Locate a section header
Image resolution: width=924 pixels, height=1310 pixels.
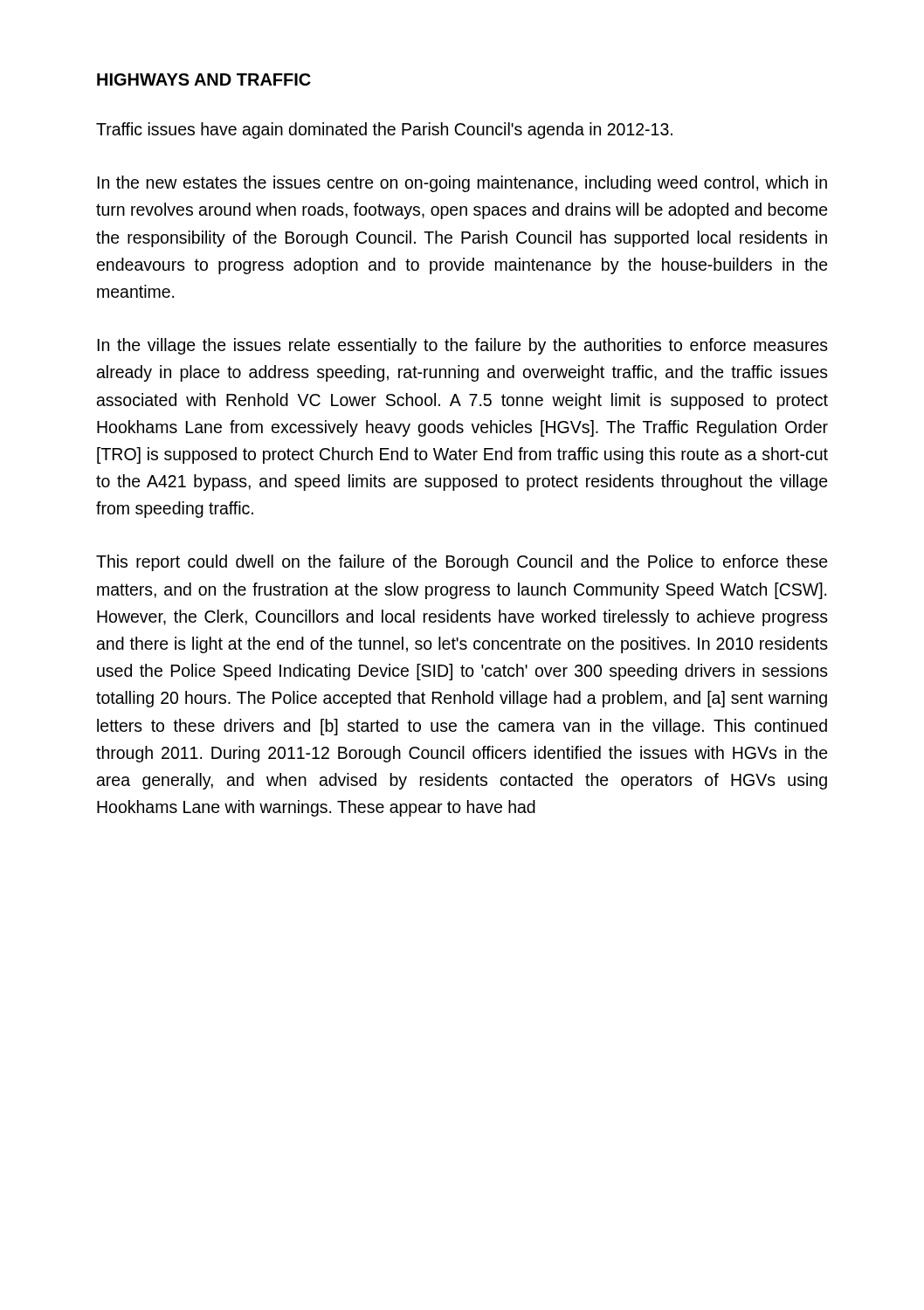[x=204, y=79]
